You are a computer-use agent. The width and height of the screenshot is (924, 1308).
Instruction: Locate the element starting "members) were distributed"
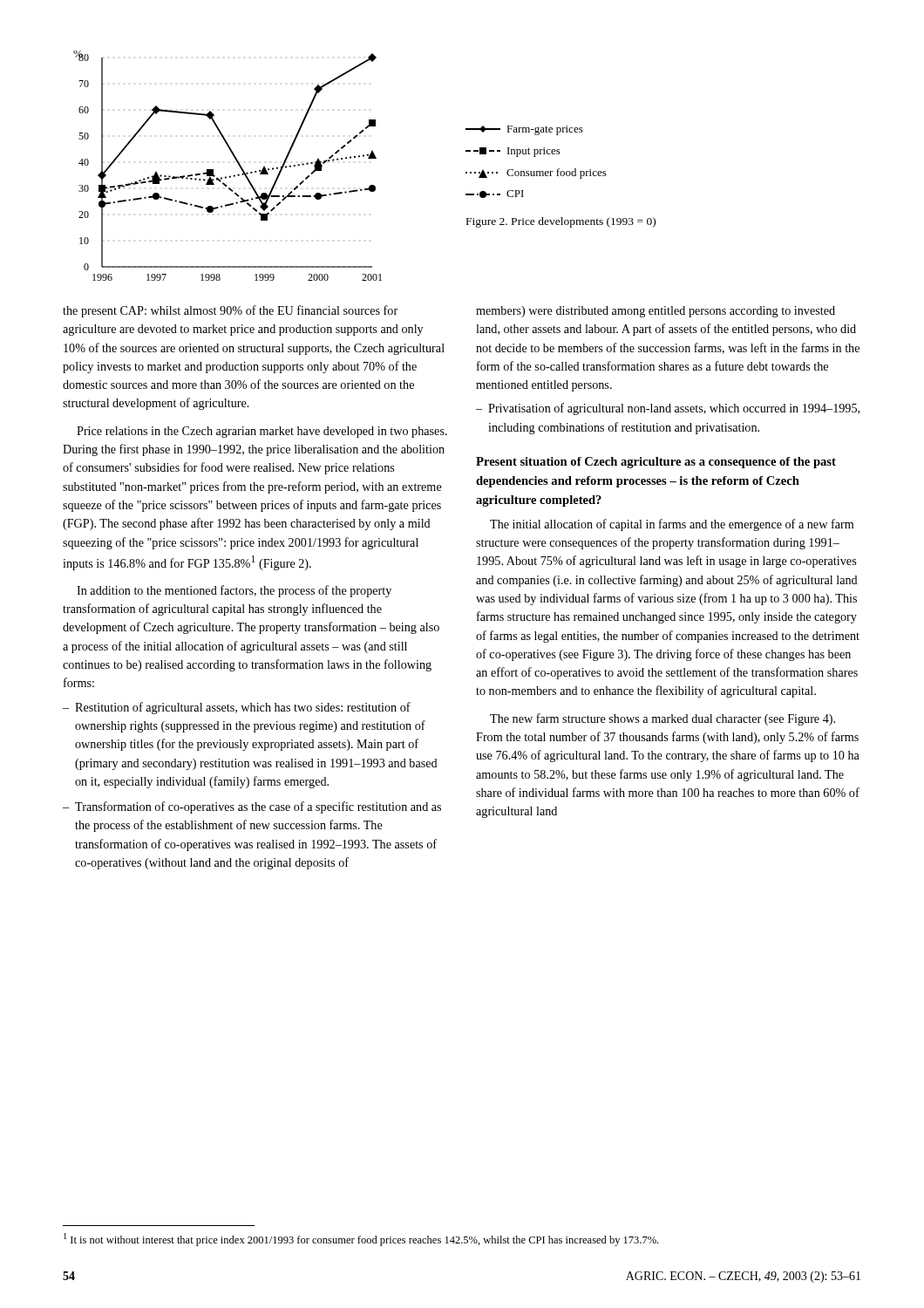pos(668,348)
